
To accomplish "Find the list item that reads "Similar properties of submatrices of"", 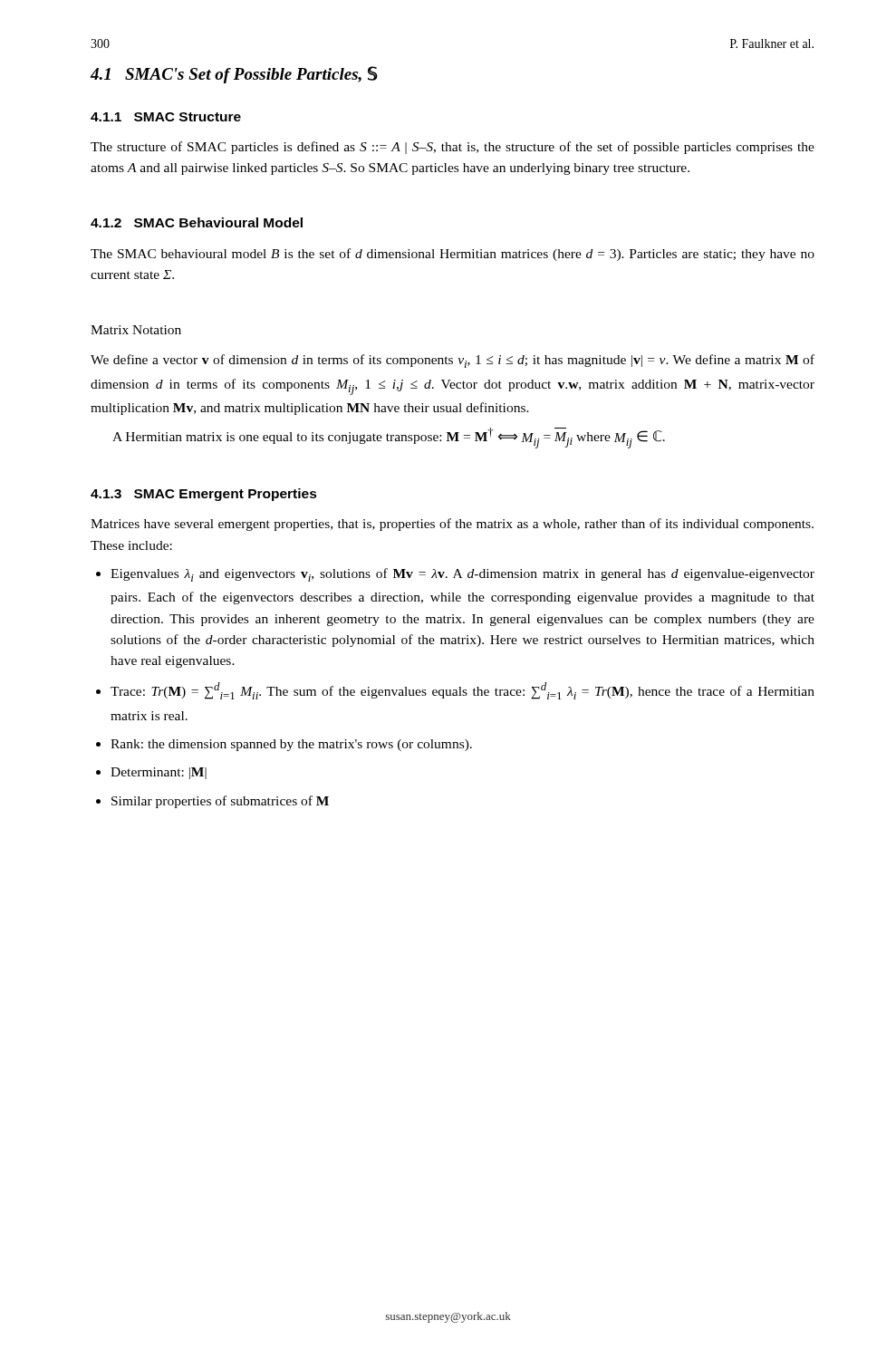I will (220, 800).
